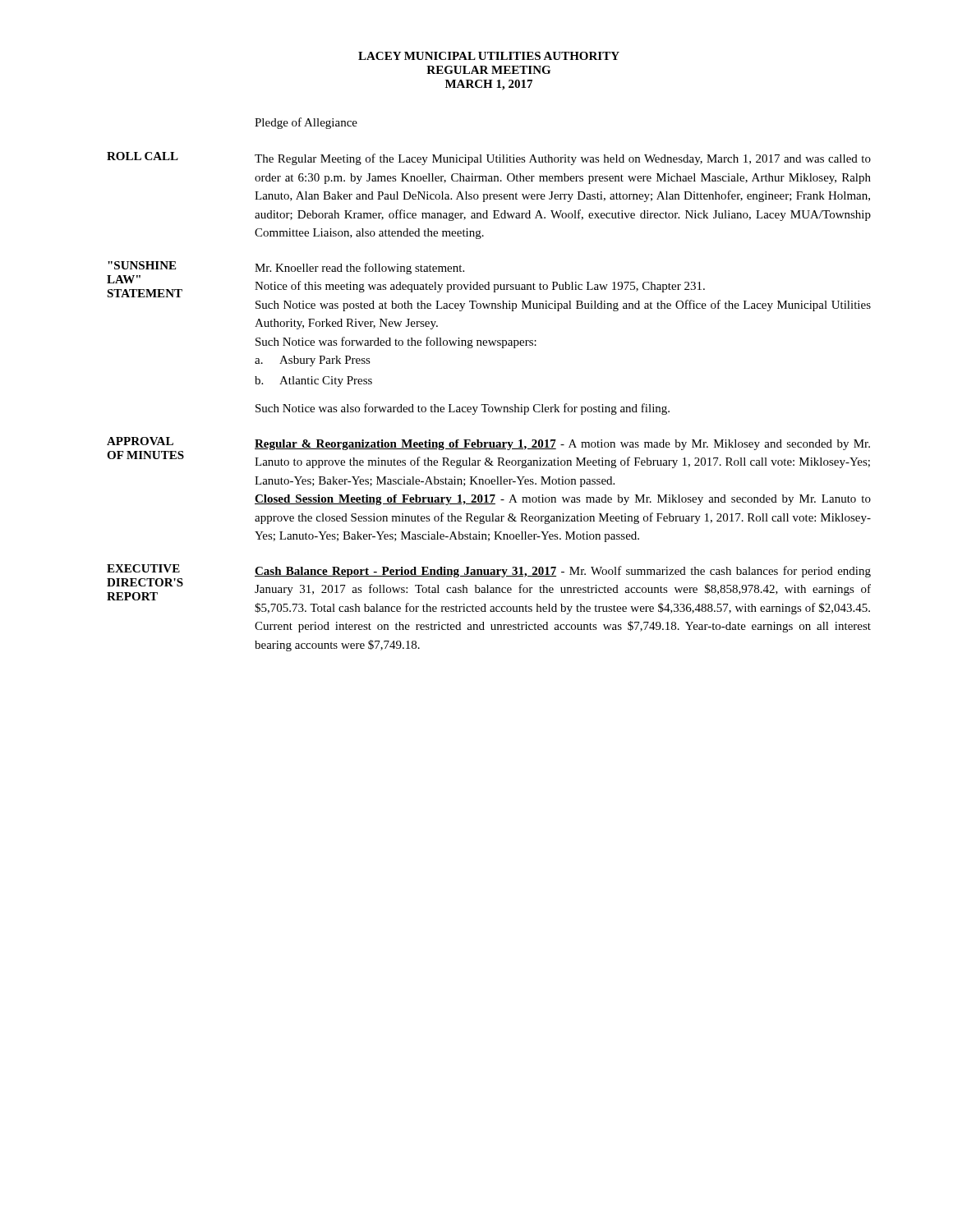
Task: Select the block starting "LACEY MUNICIPAL UTILITIES AUTHORITY"
Action: pos(489,70)
